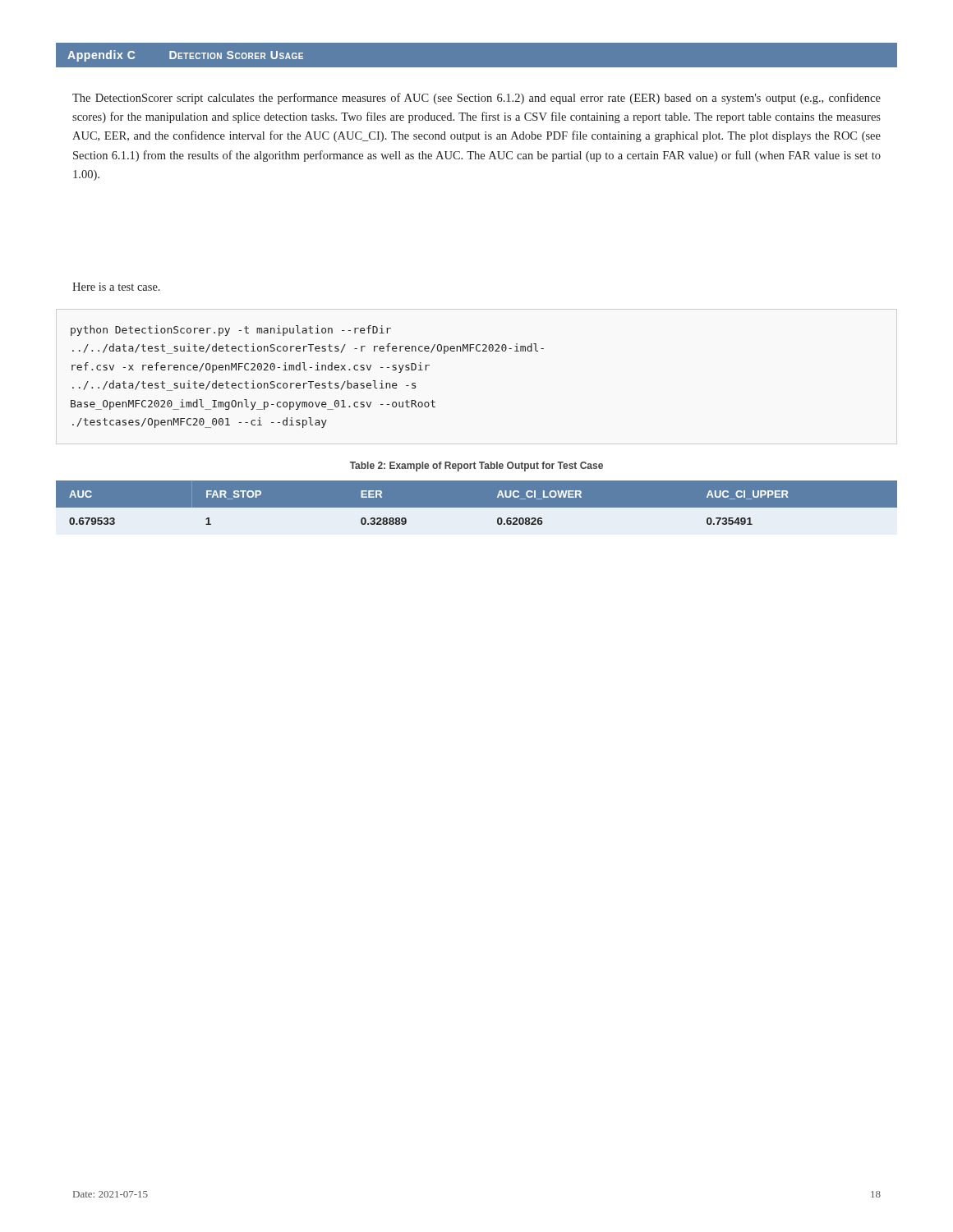This screenshot has height=1232, width=953.
Task: Find the block on this page that starts "python DetectionScorer.py -t manipulation --refDir ../../data/test_suite/detectionScorerTests/ -r"
Action: click(x=308, y=376)
